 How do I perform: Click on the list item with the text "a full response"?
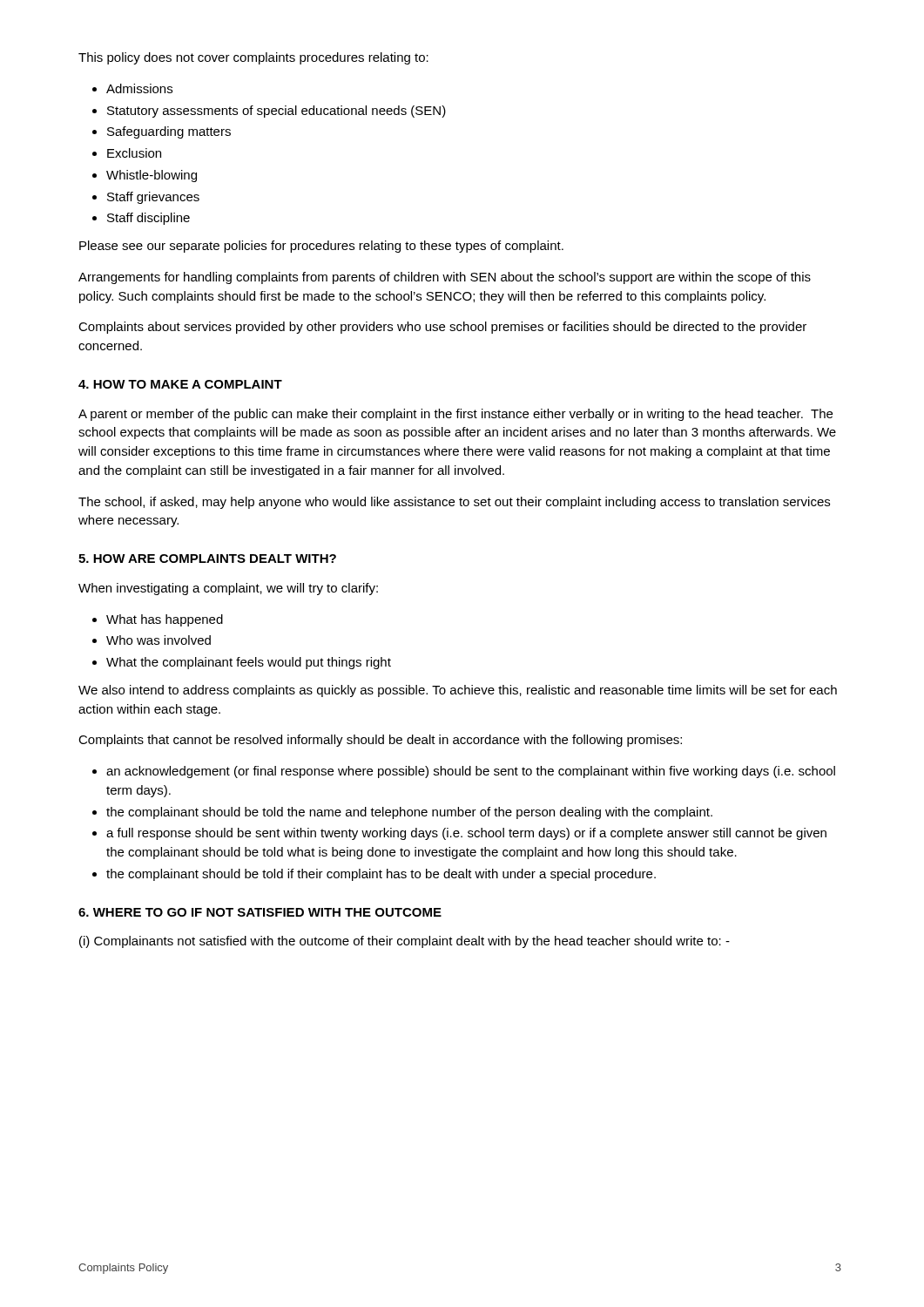tap(467, 842)
